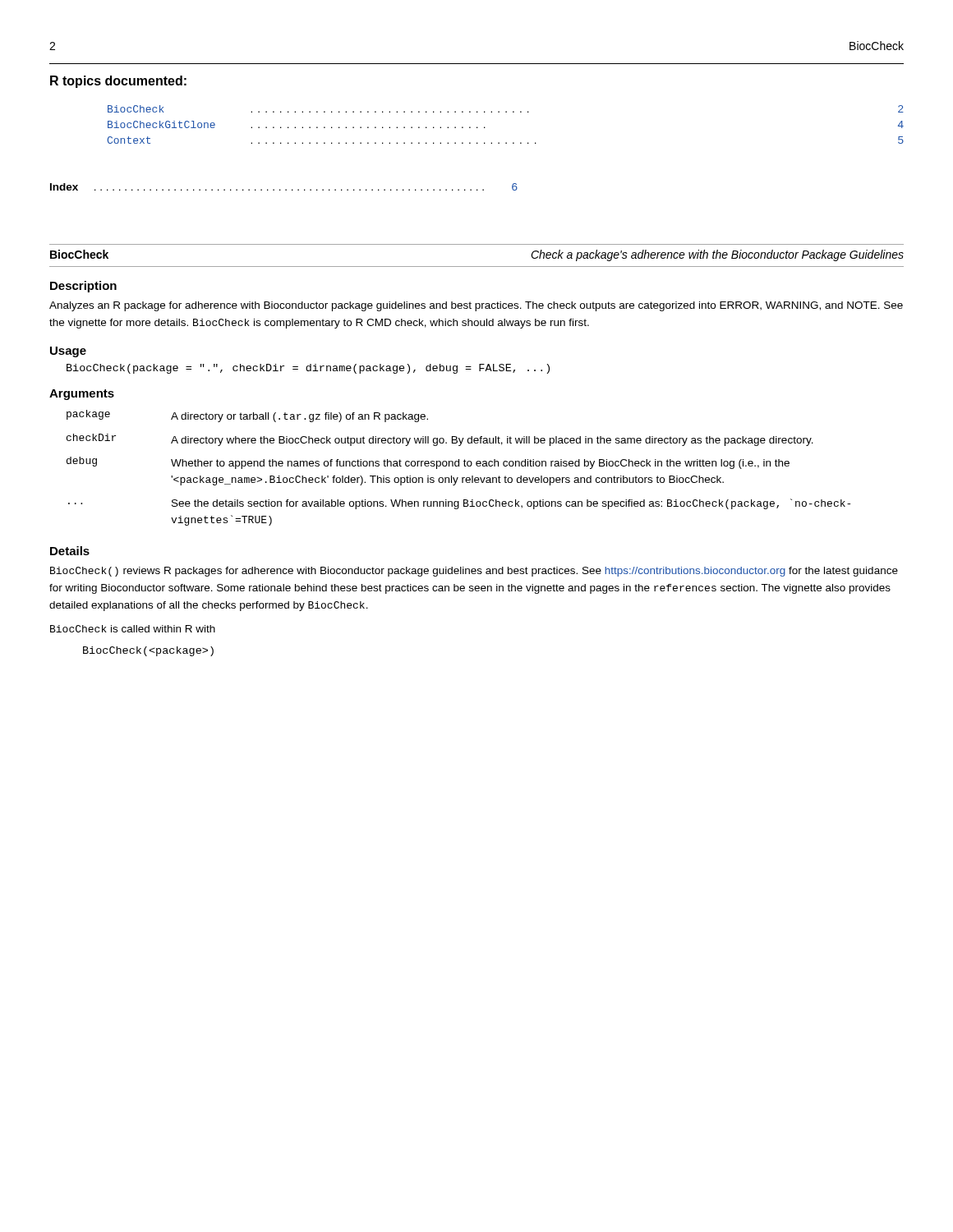This screenshot has height=1232, width=953.
Task: Select the list item containing "BiocCheck . ."
Action: [x=505, y=109]
